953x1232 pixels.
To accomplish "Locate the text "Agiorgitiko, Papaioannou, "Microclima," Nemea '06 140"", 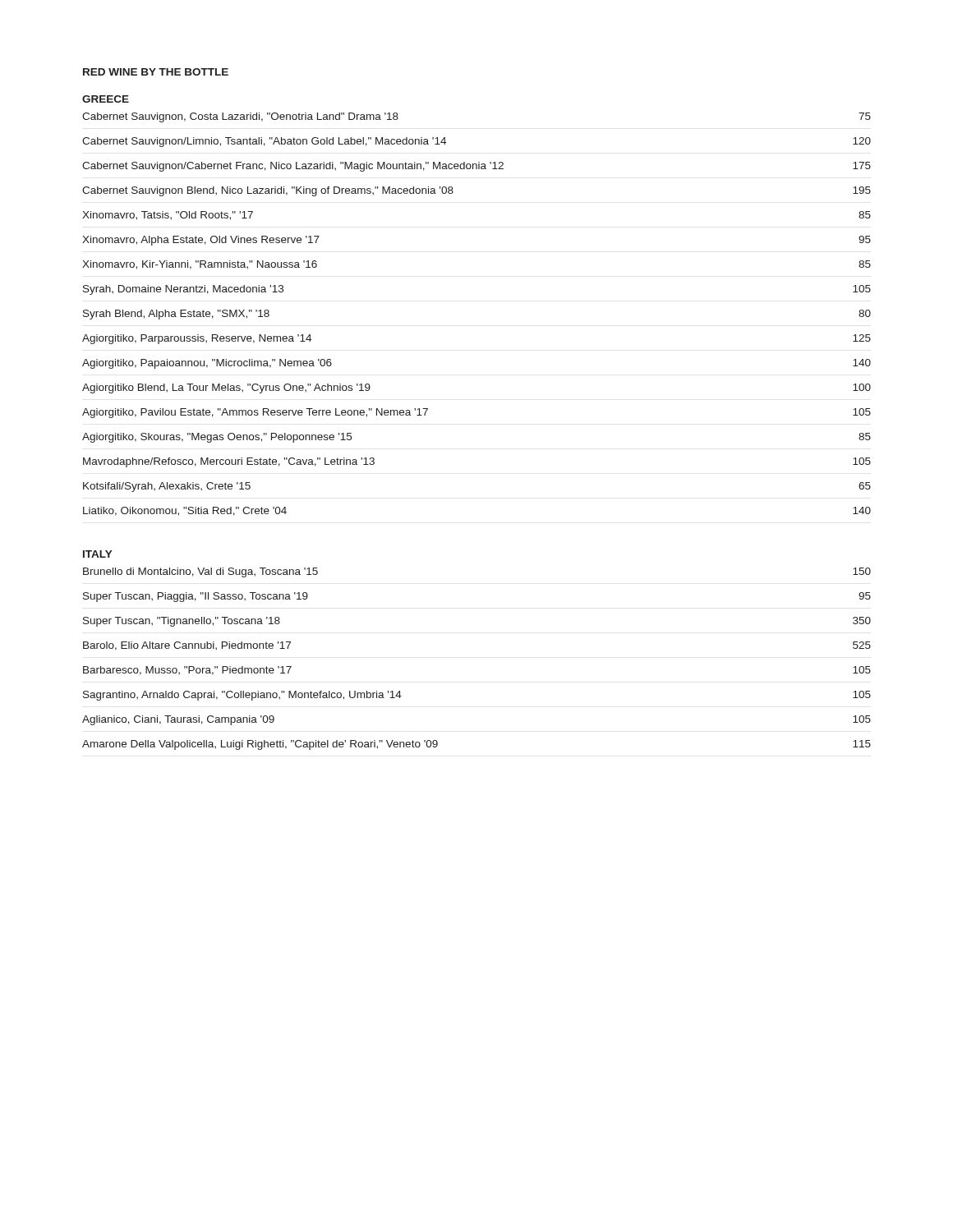I will pyautogui.click(x=201, y=363).
